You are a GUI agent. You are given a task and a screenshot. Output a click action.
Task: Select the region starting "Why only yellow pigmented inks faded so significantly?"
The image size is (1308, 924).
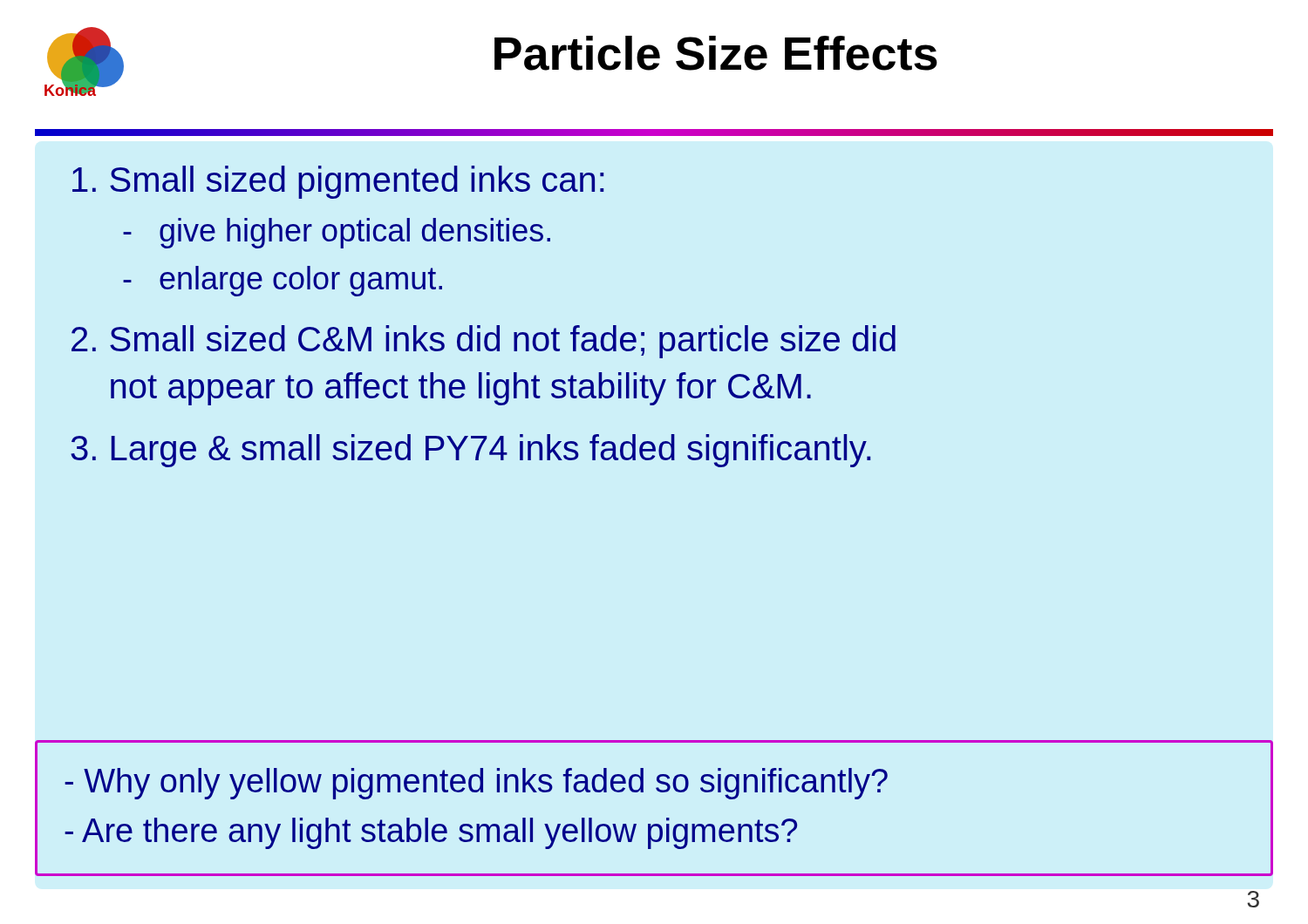[x=654, y=806]
